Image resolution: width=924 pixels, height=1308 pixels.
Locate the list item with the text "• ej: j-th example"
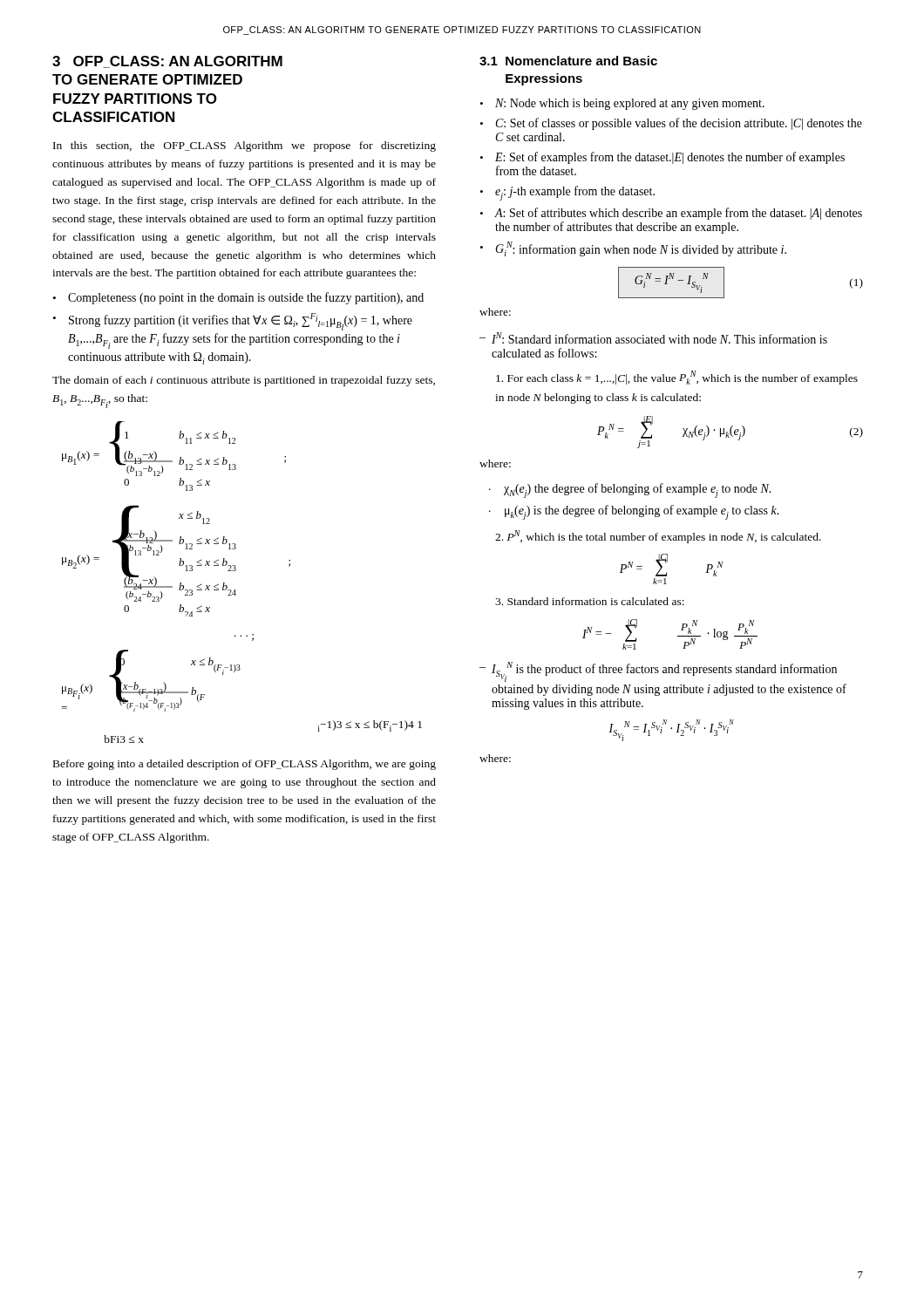tap(567, 193)
